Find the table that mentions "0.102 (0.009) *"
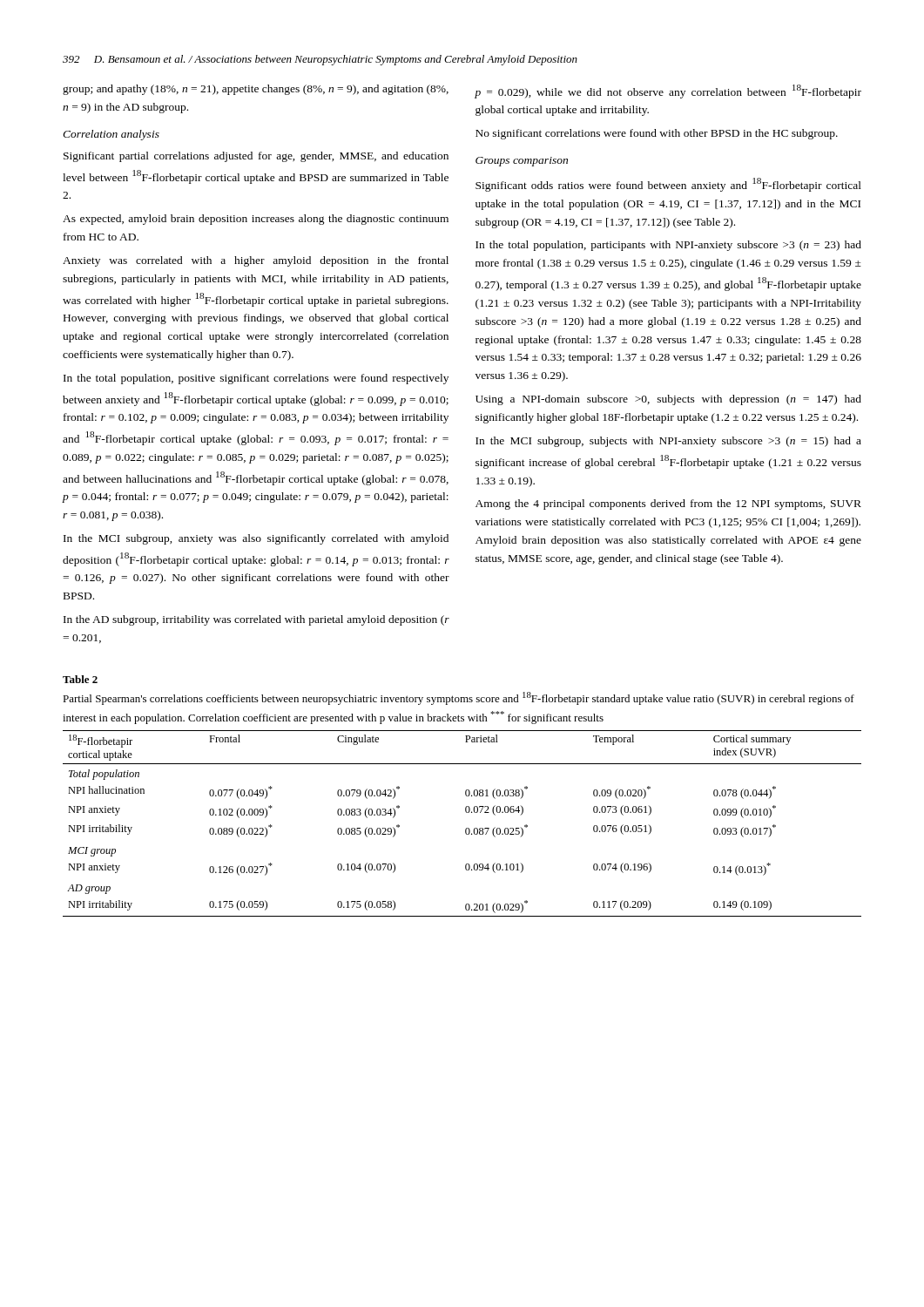 [x=462, y=825]
